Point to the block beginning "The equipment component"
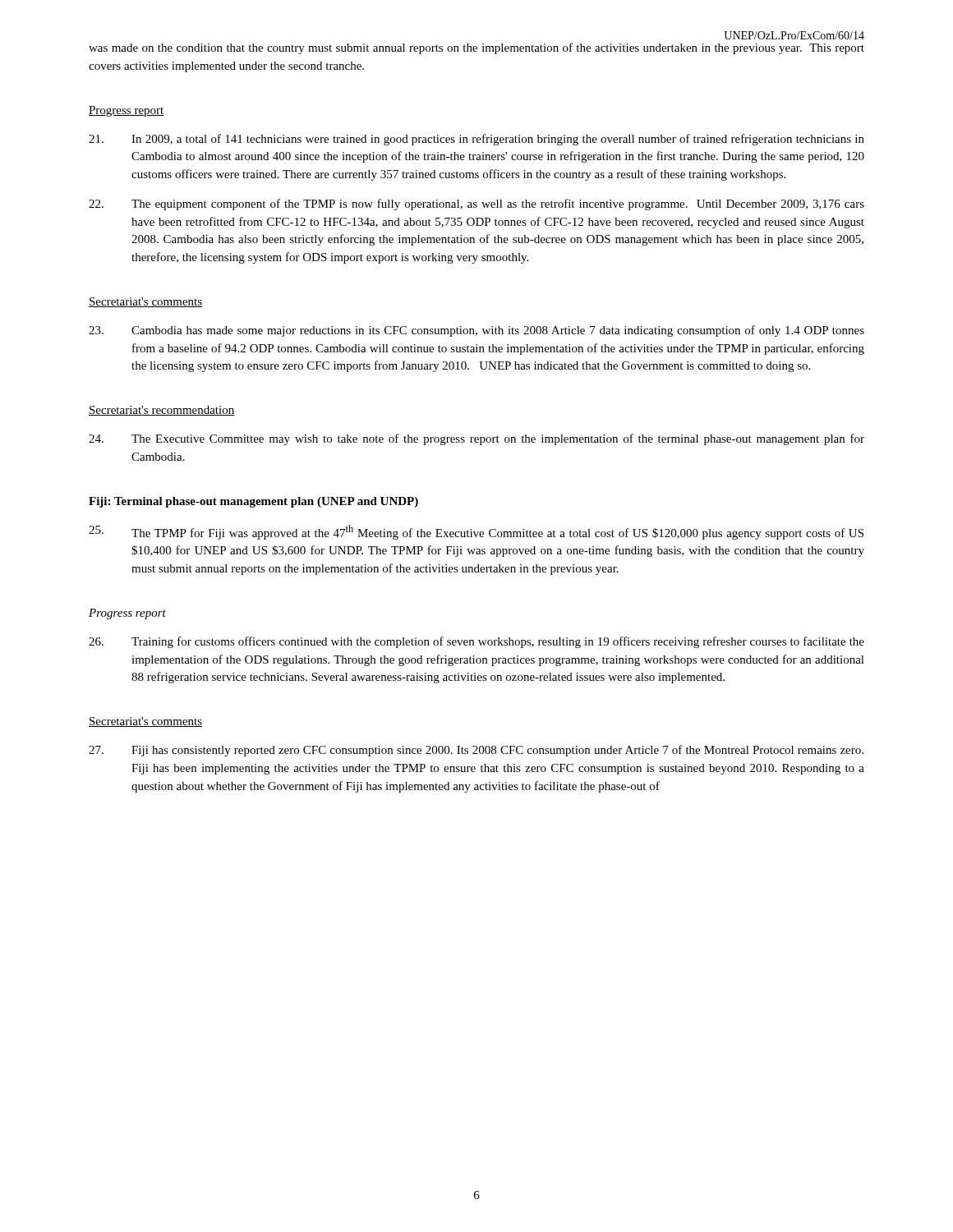The image size is (953, 1232). (476, 231)
